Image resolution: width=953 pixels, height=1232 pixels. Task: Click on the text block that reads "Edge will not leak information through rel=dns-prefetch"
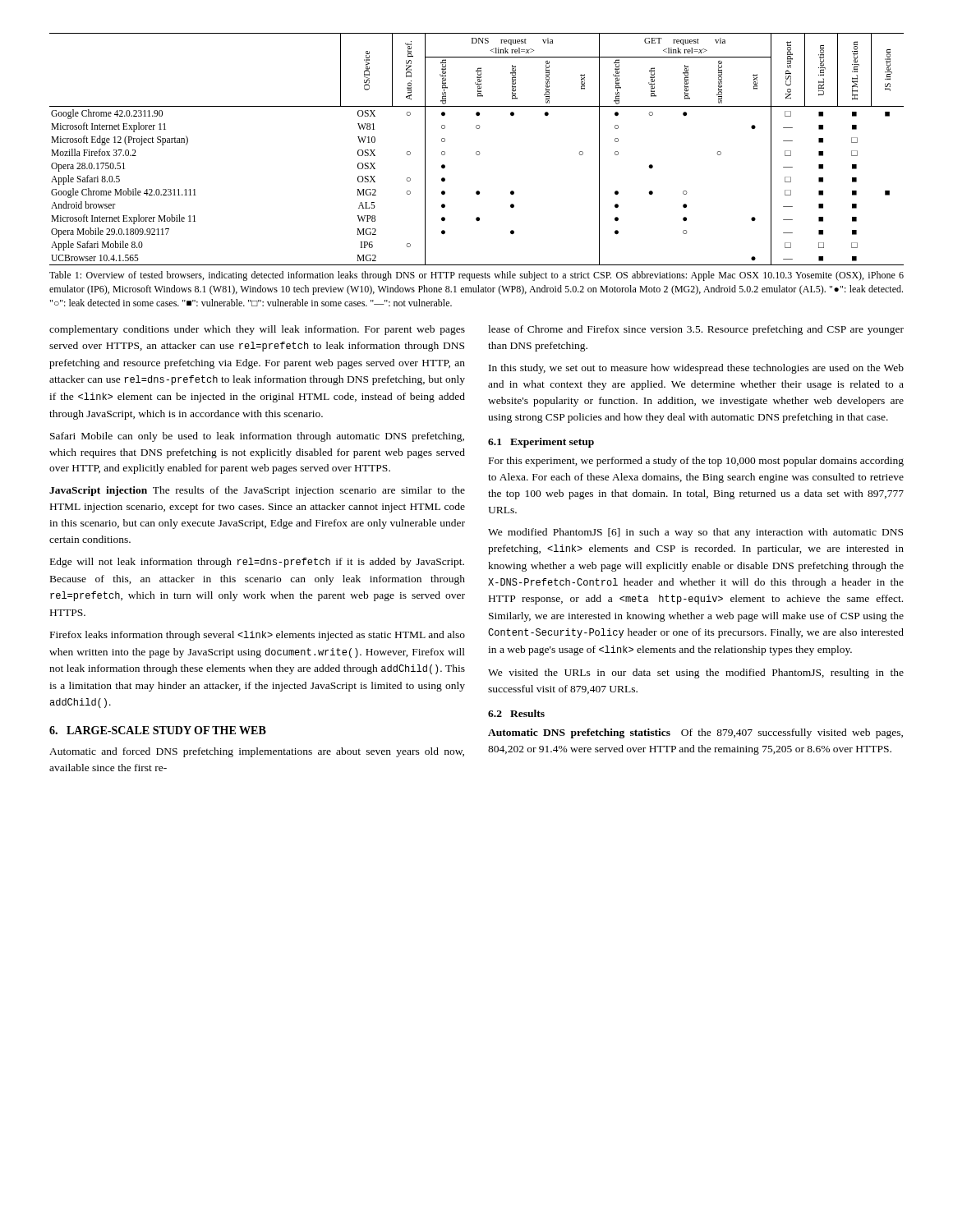click(257, 587)
